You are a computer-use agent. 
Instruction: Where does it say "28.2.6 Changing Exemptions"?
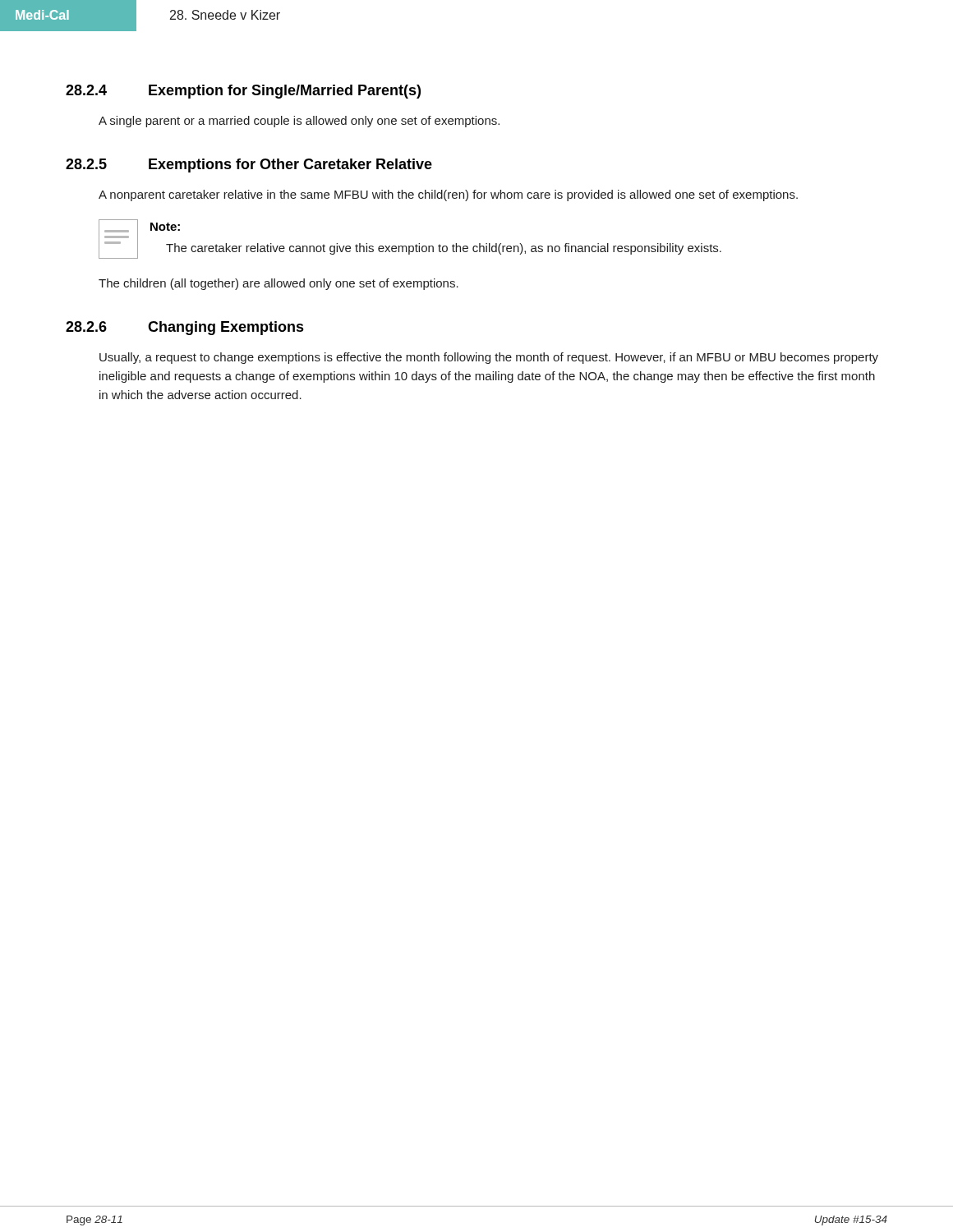click(x=185, y=327)
